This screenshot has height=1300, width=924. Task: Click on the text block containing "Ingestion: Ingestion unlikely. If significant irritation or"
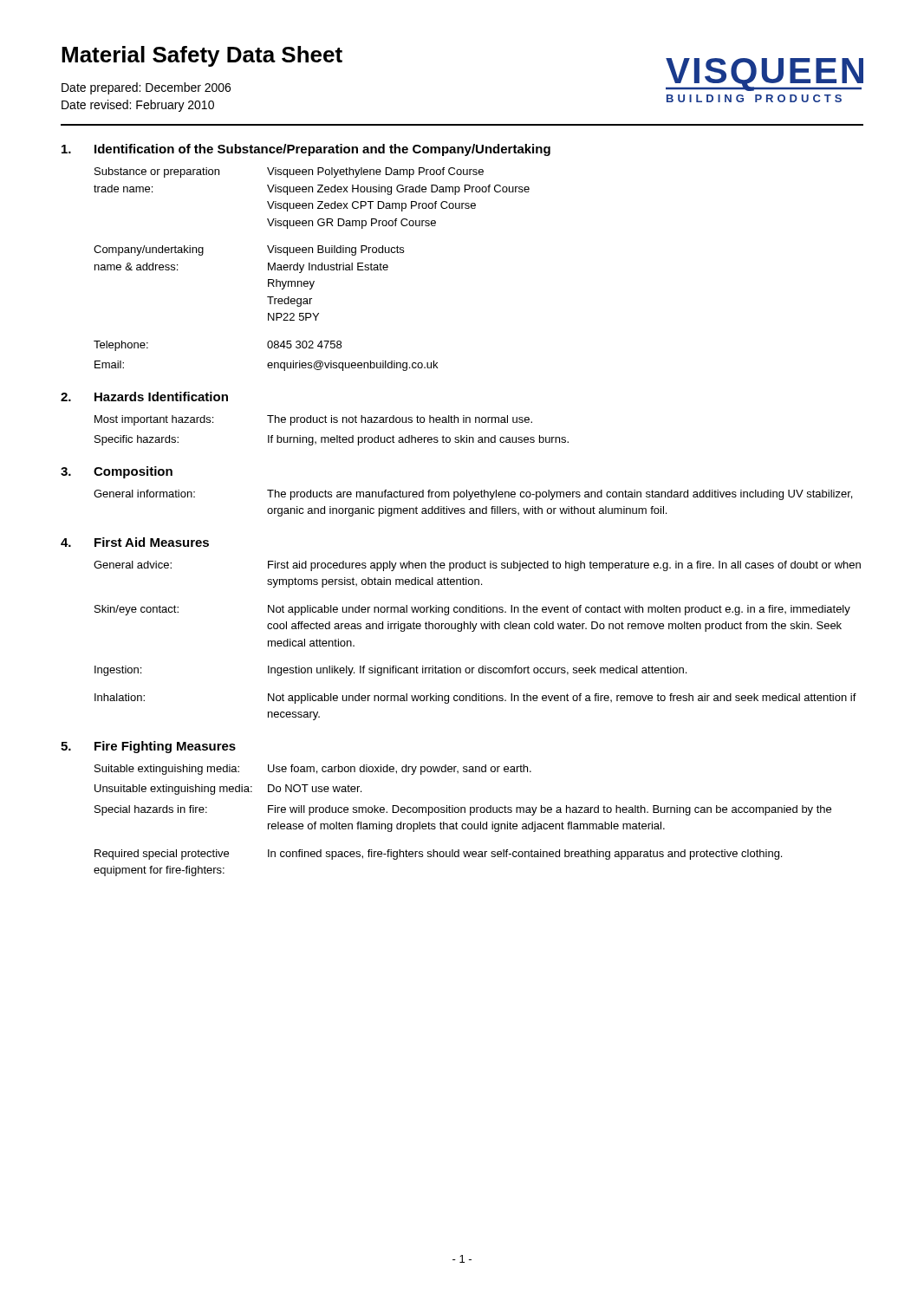tap(478, 670)
